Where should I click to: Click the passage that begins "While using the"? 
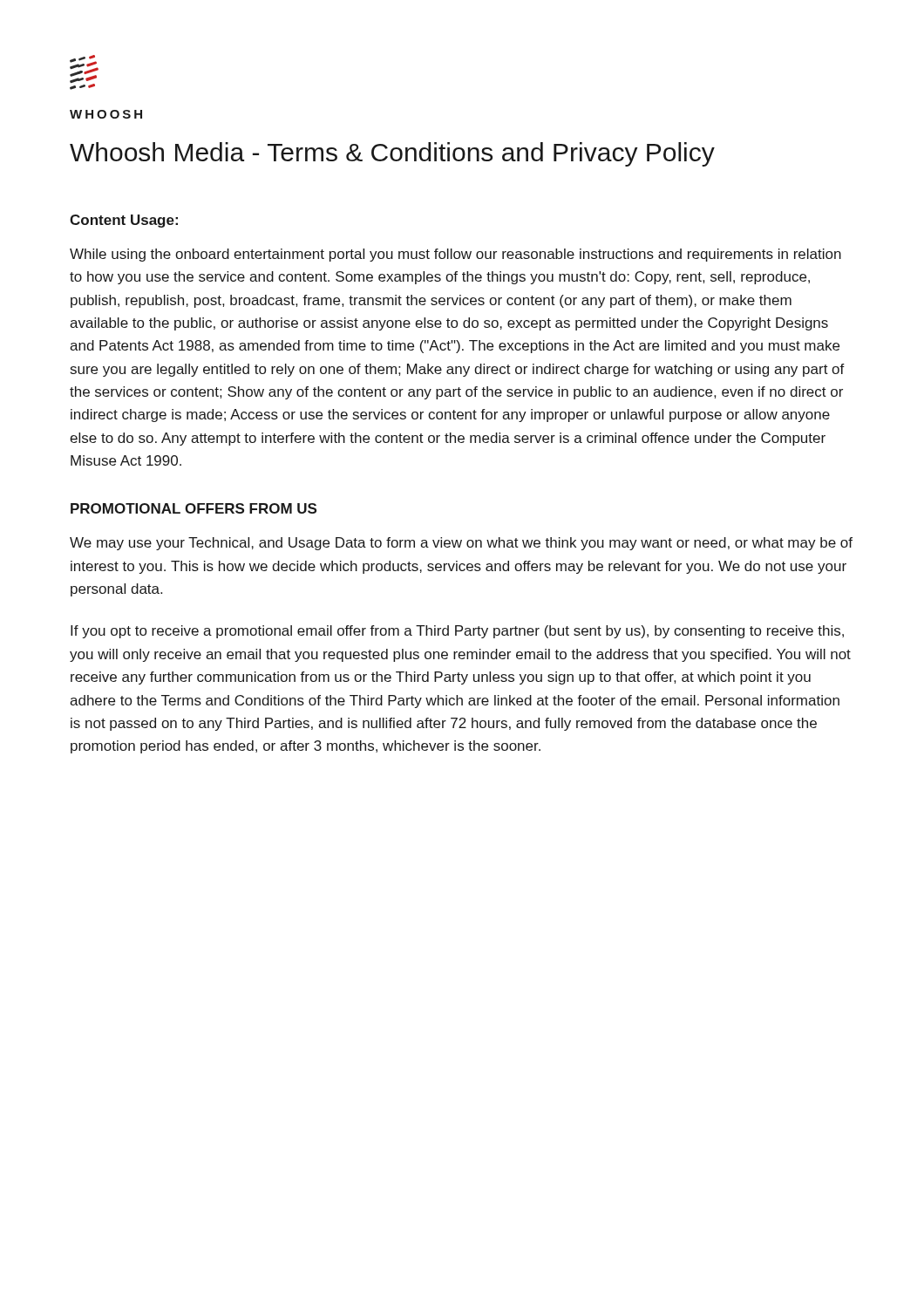(457, 358)
